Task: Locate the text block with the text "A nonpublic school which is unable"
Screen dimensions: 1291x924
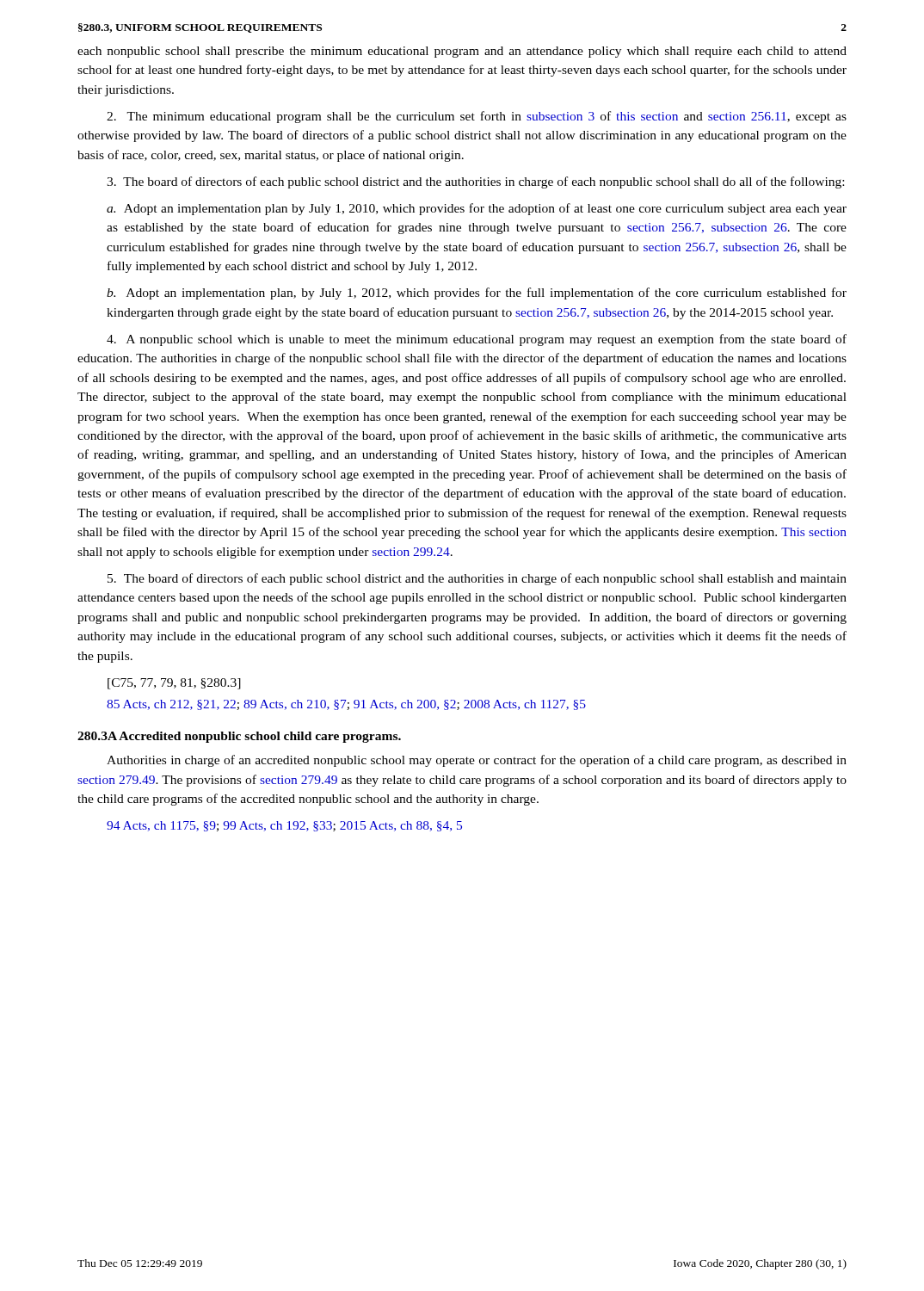Action: (462, 445)
